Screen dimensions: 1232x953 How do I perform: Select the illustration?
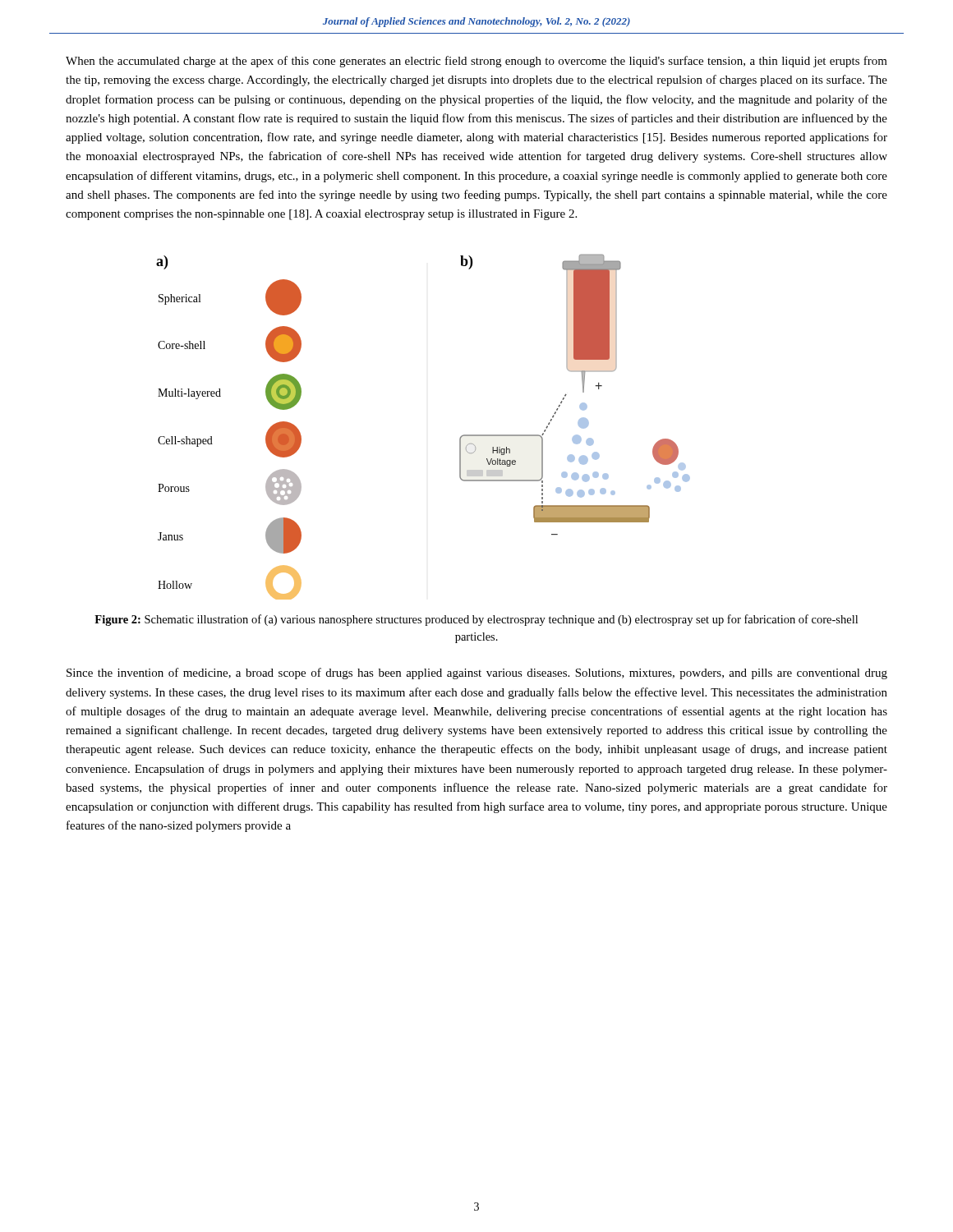(x=476, y=425)
